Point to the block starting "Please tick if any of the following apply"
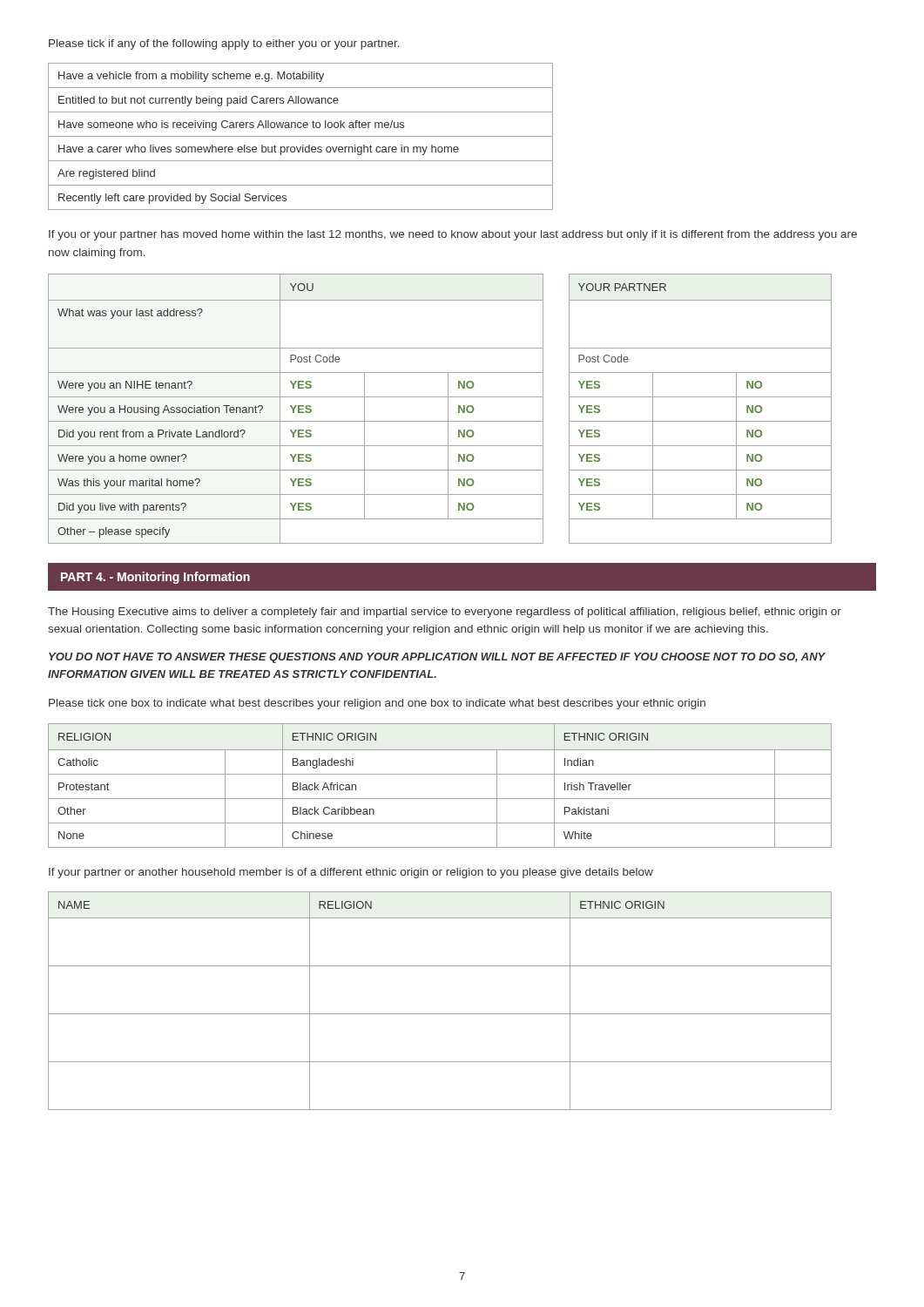Image resolution: width=924 pixels, height=1307 pixels. point(224,43)
